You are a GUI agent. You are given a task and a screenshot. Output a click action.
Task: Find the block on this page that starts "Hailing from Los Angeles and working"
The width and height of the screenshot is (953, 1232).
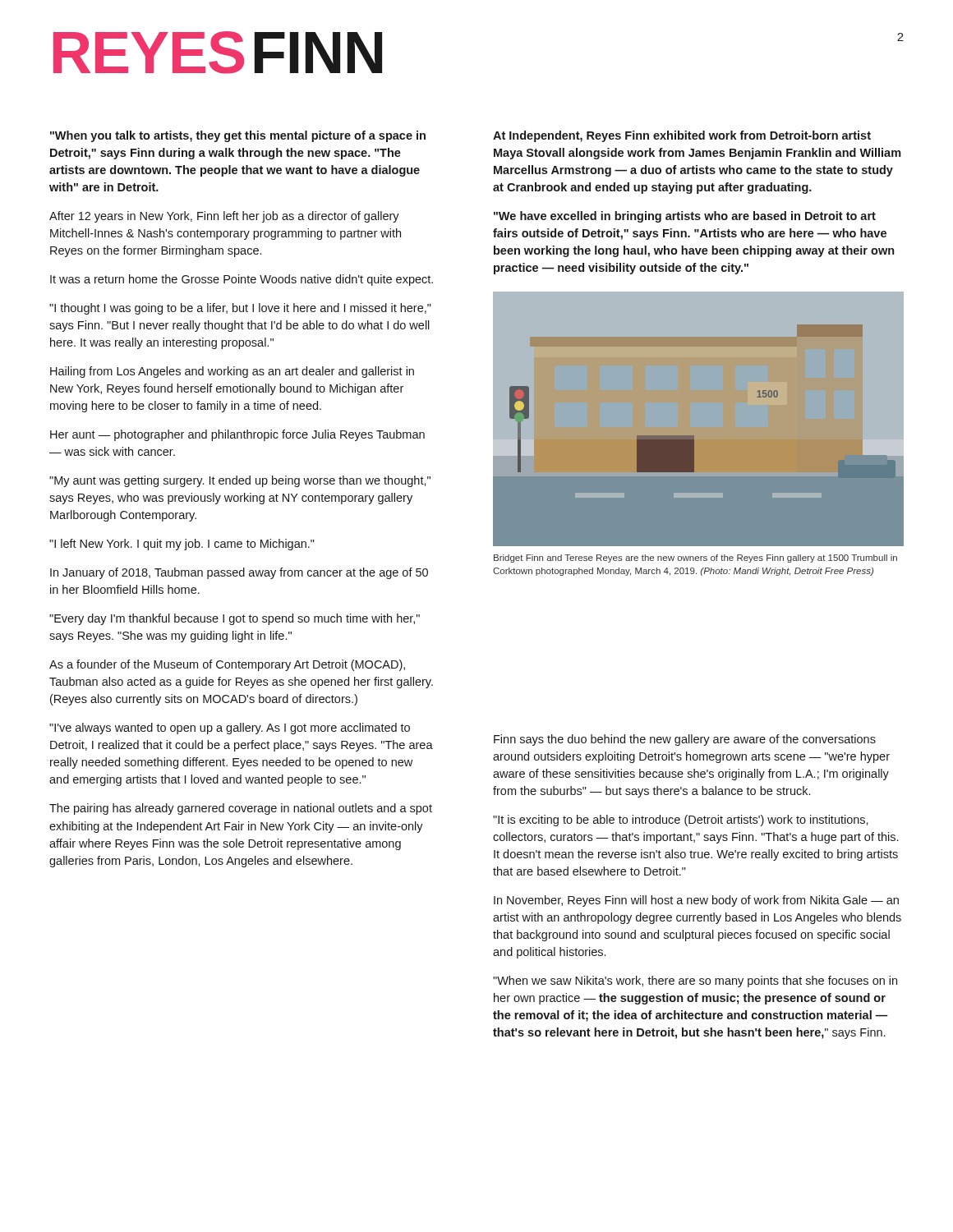(x=242, y=389)
